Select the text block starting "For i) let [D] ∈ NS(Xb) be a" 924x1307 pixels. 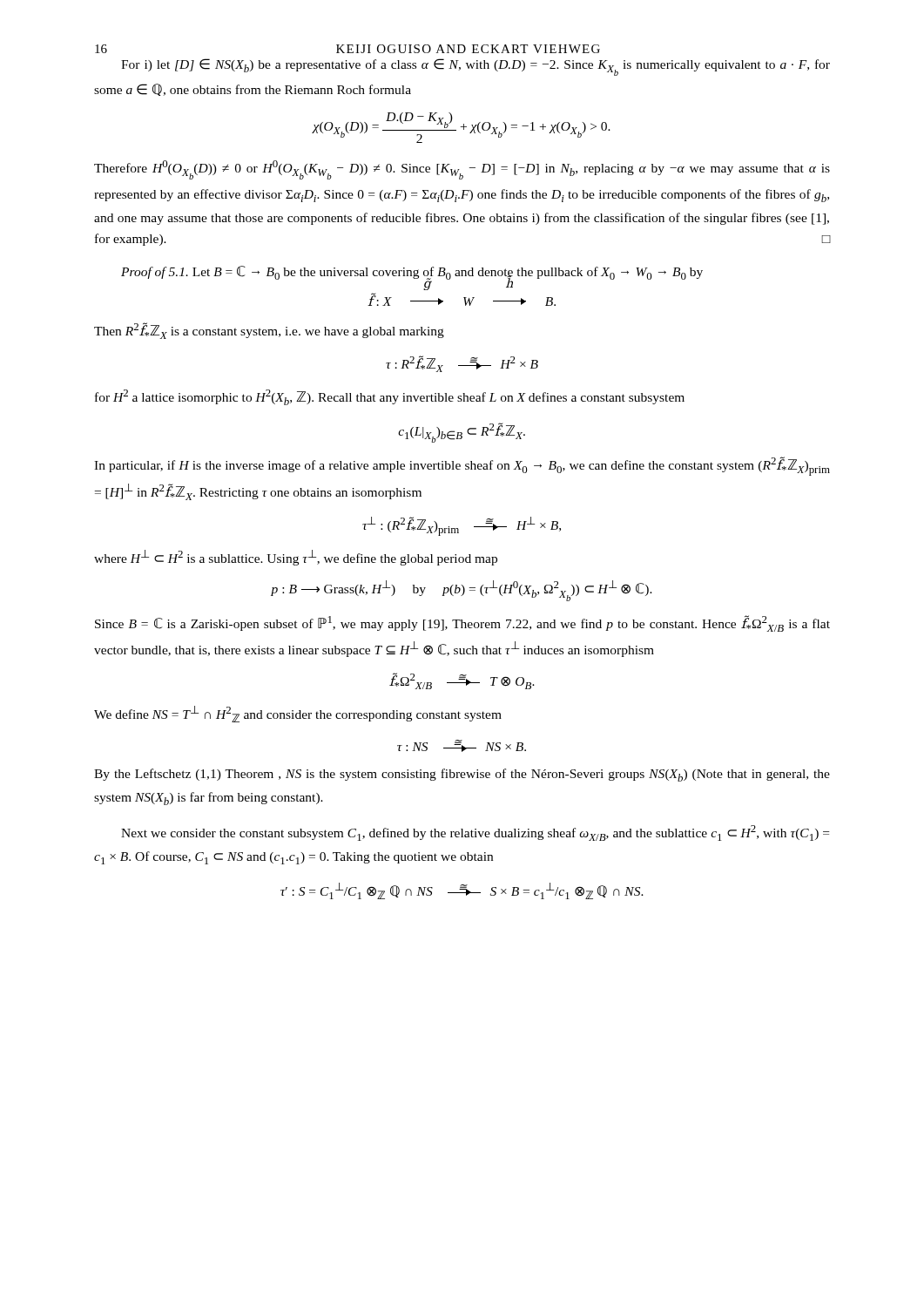pyautogui.click(x=462, y=77)
